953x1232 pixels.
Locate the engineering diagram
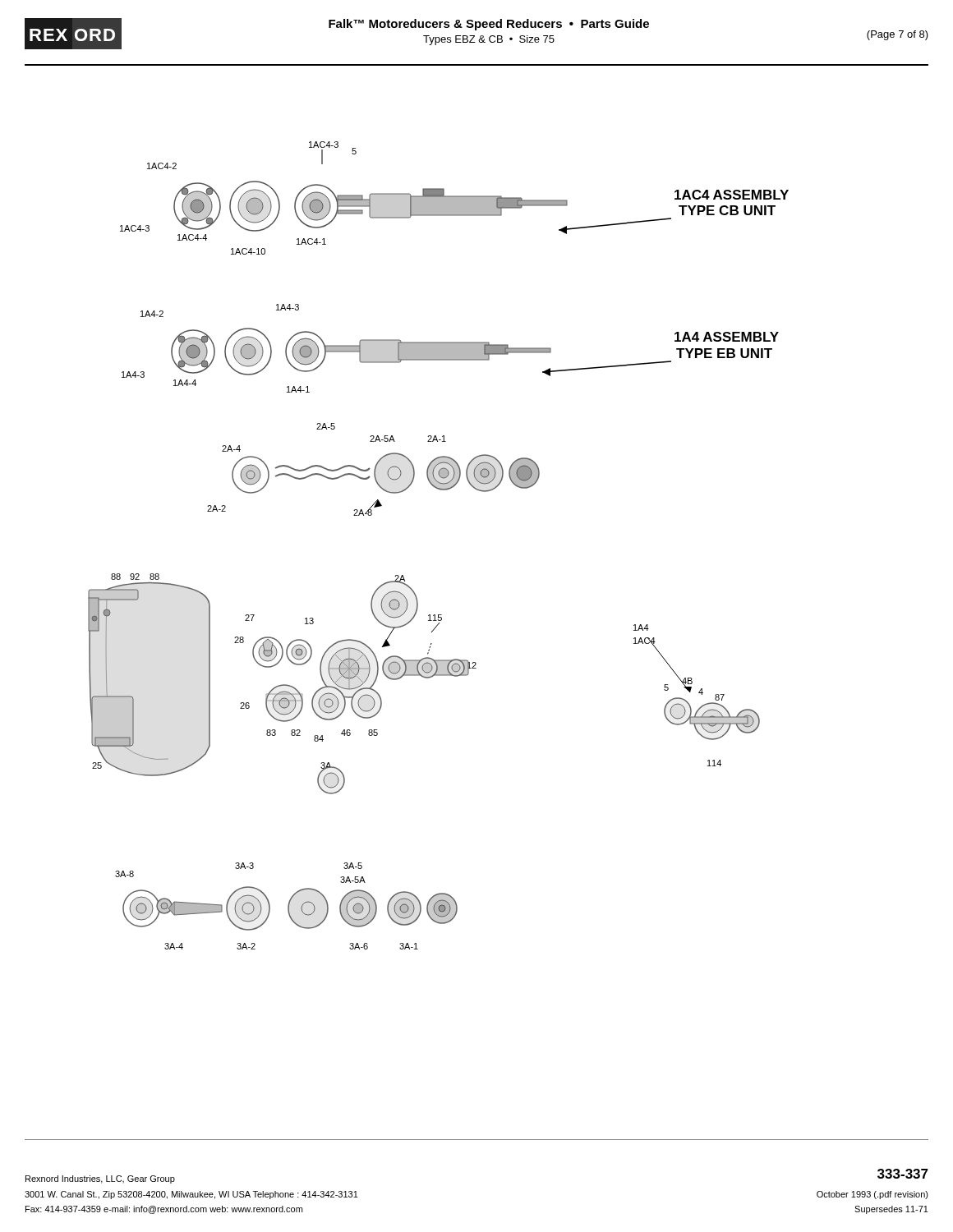[476, 604]
